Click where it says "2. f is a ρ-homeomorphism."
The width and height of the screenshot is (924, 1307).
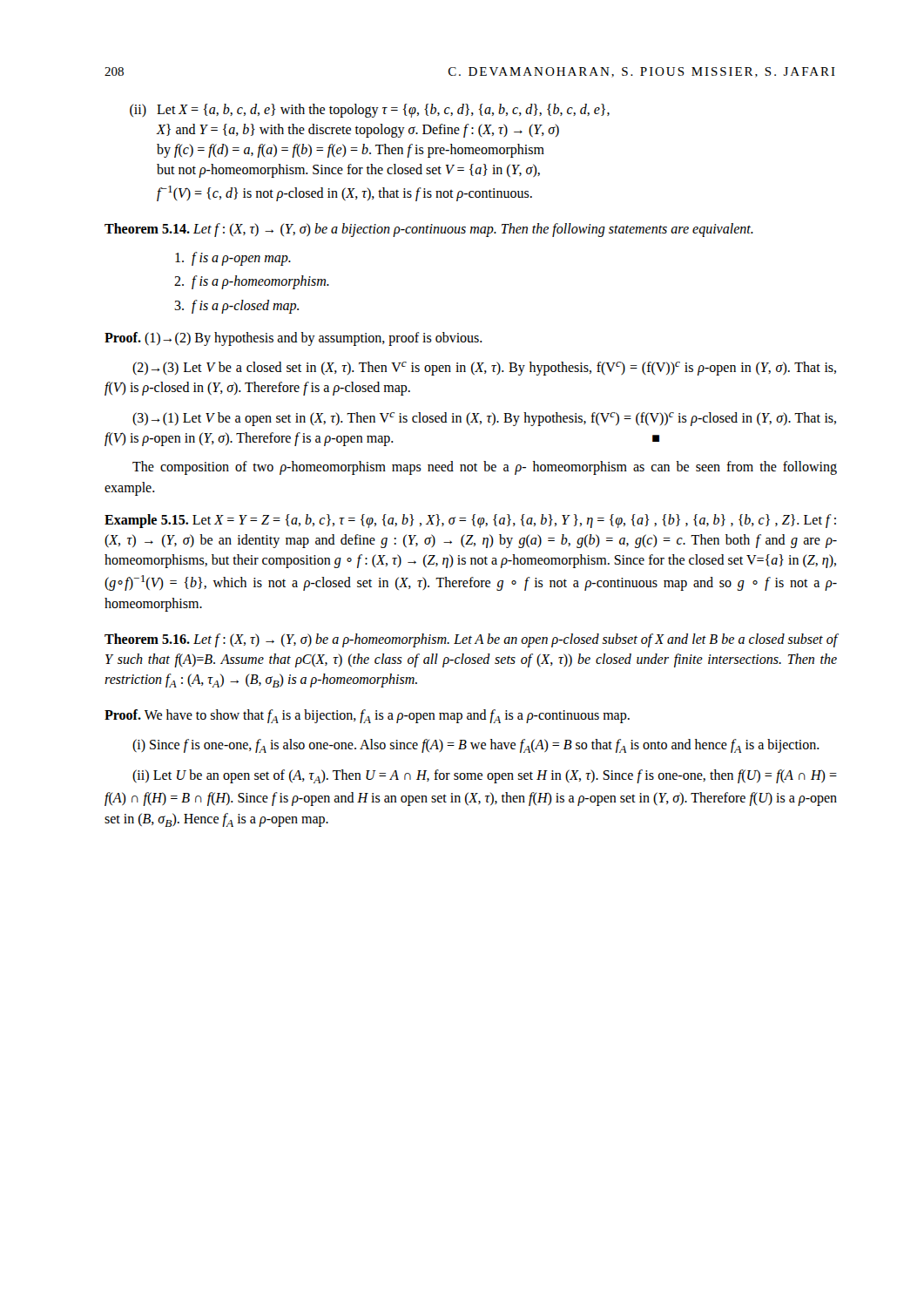click(252, 281)
